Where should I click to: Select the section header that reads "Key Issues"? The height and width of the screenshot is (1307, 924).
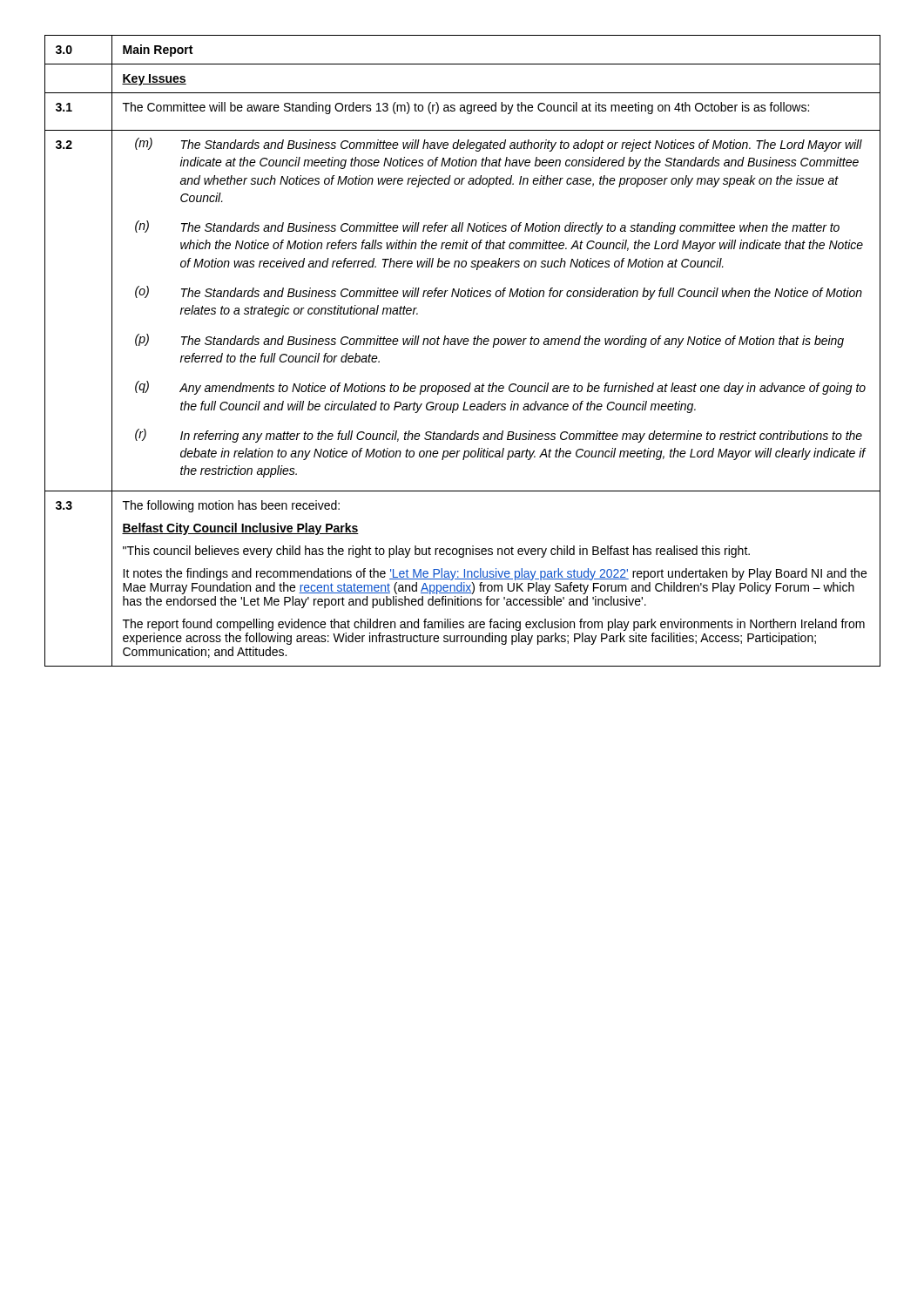coord(154,78)
